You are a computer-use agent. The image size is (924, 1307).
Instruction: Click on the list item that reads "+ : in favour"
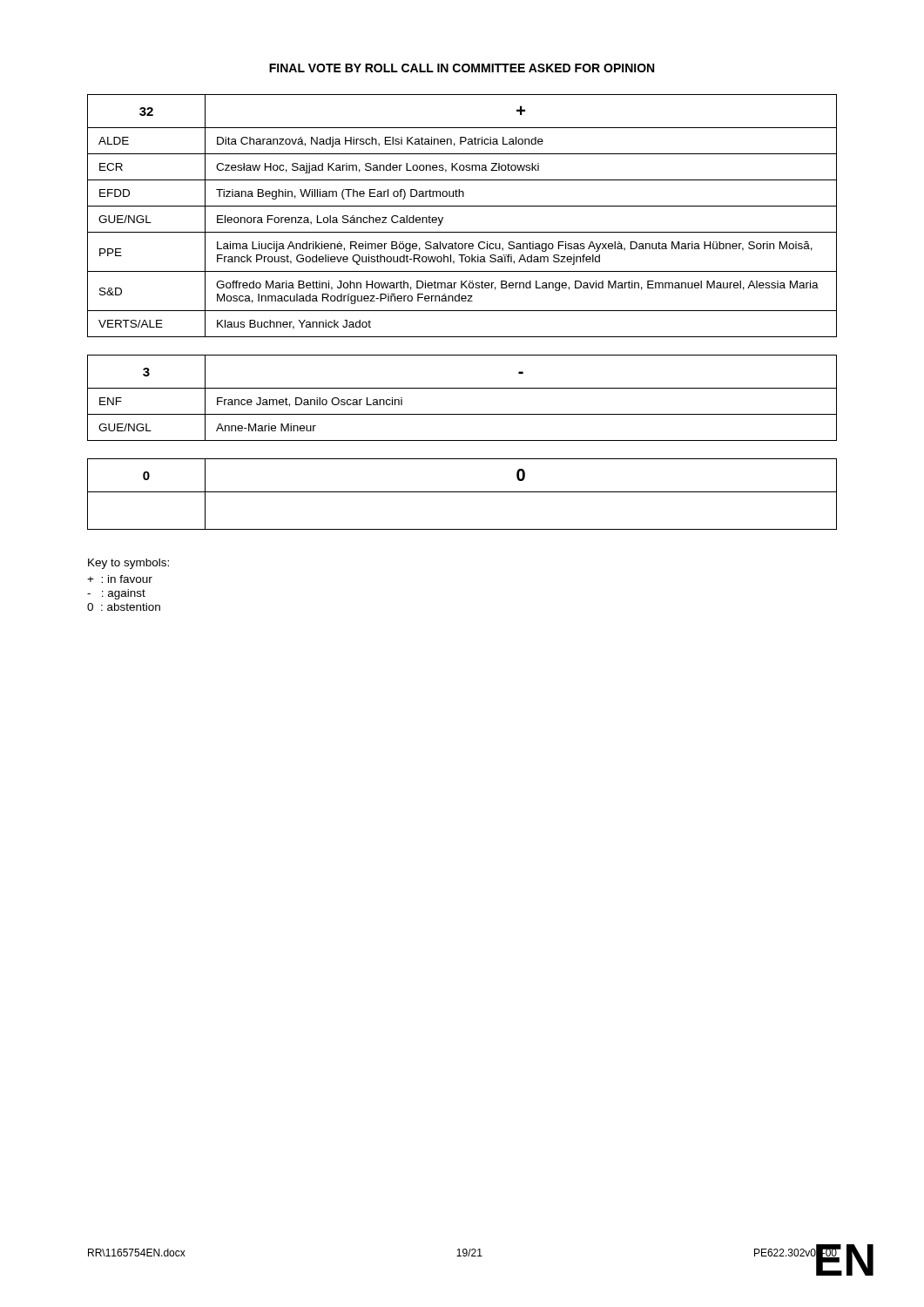pyautogui.click(x=120, y=579)
